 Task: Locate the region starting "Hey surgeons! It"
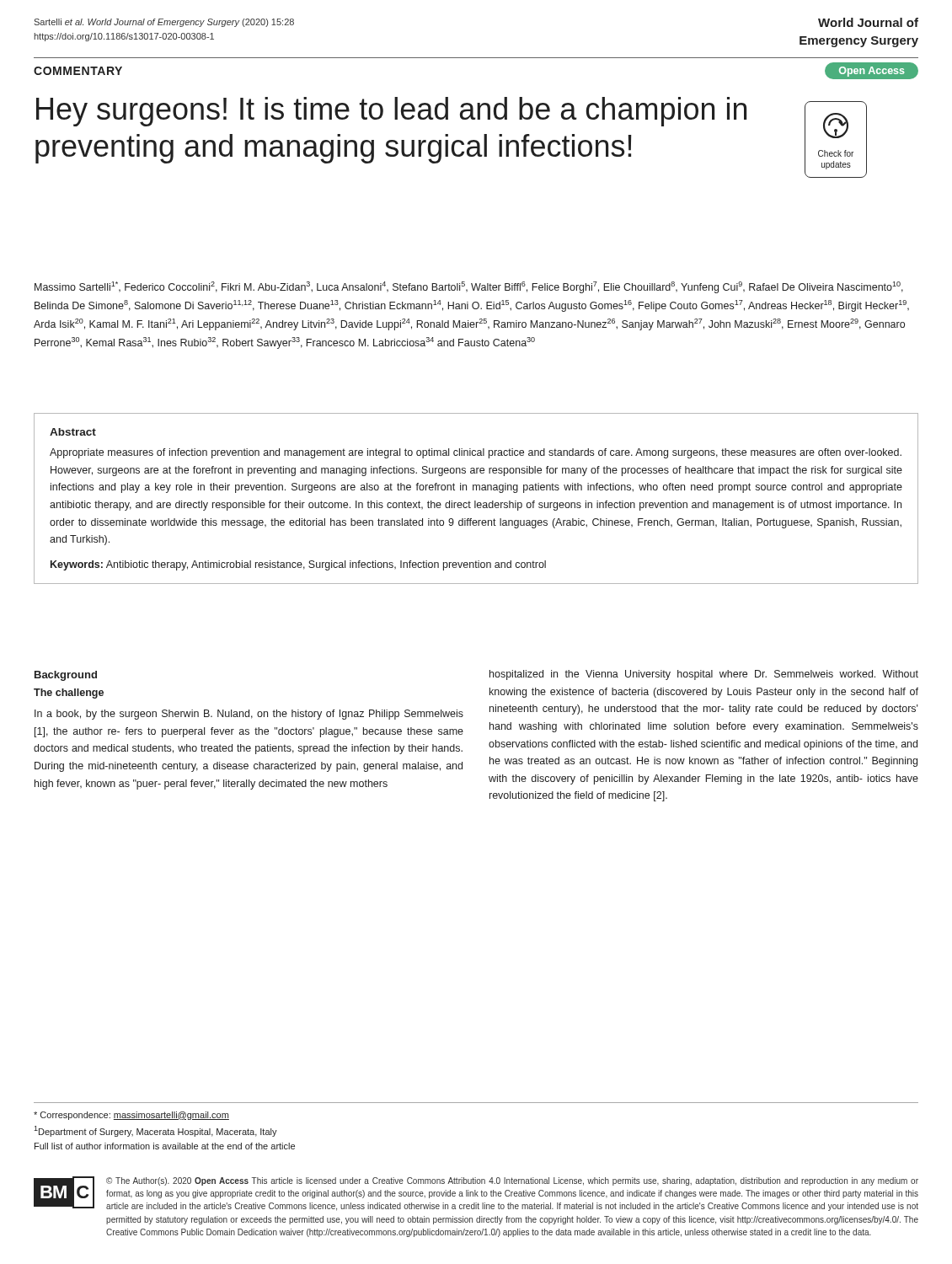coord(391,128)
